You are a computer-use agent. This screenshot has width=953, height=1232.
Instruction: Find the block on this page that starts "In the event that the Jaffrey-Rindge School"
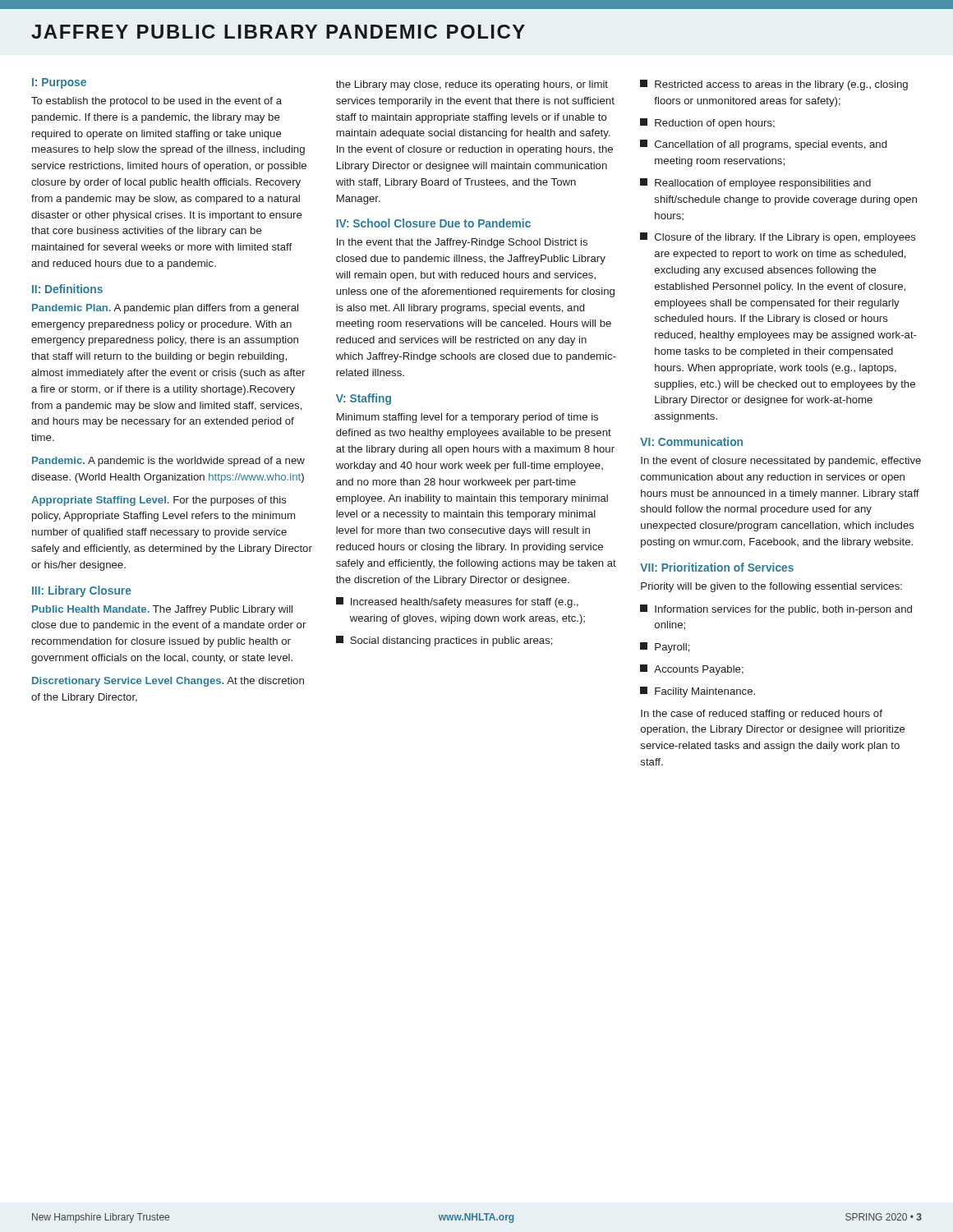click(x=476, y=308)
